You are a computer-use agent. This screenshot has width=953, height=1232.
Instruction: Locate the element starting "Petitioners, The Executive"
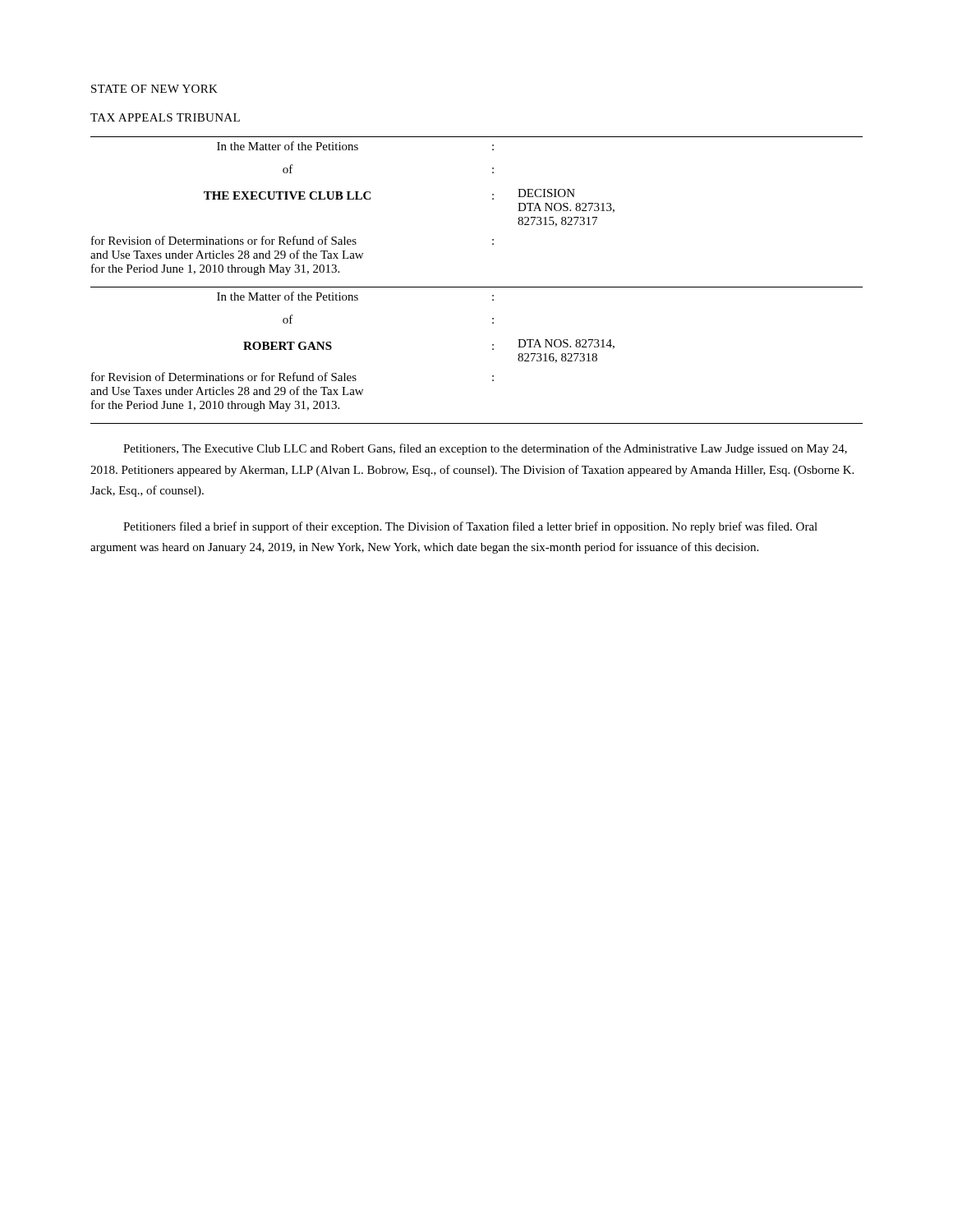tap(472, 469)
